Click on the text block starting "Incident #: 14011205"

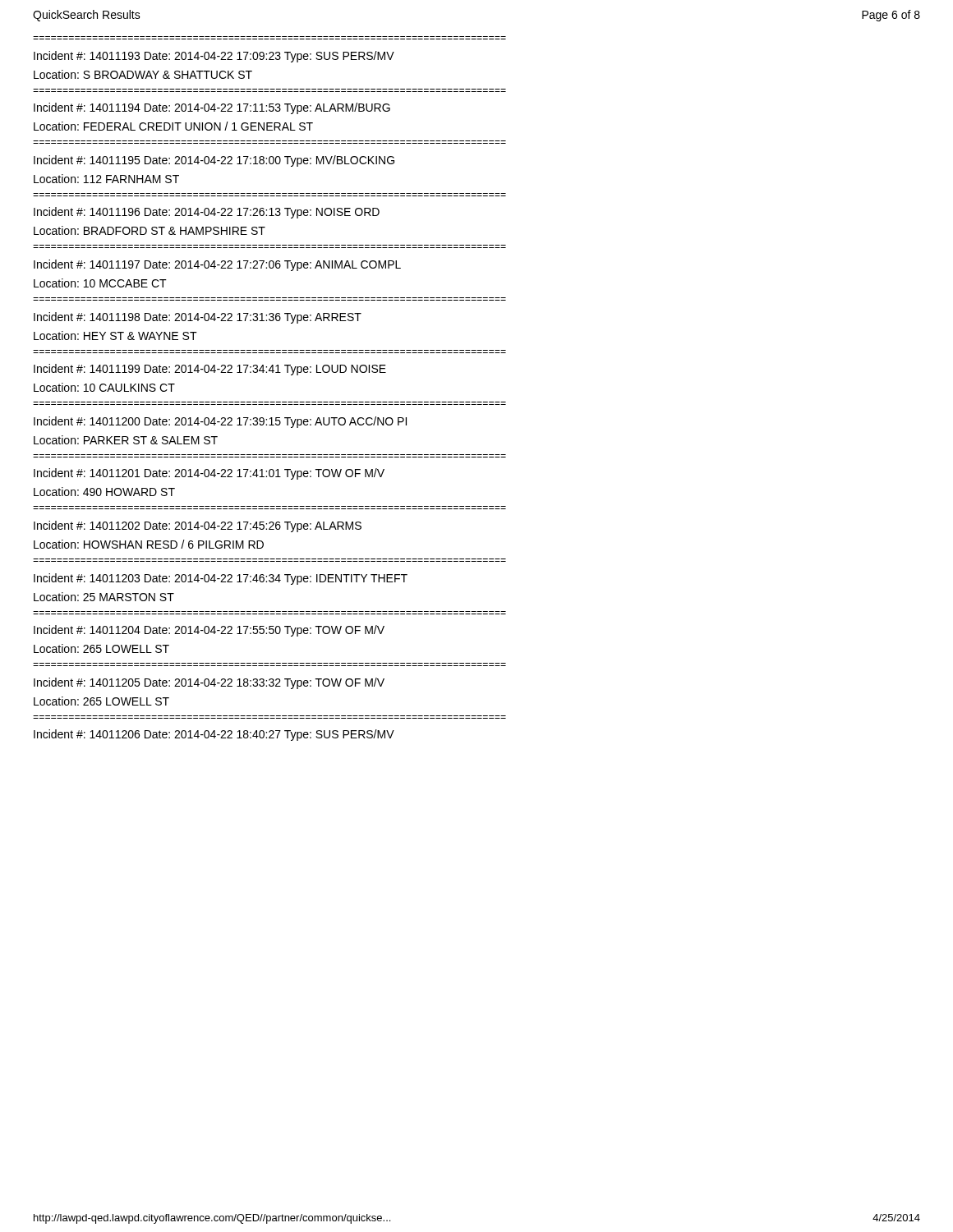pyautogui.click(x=209, y=683)
